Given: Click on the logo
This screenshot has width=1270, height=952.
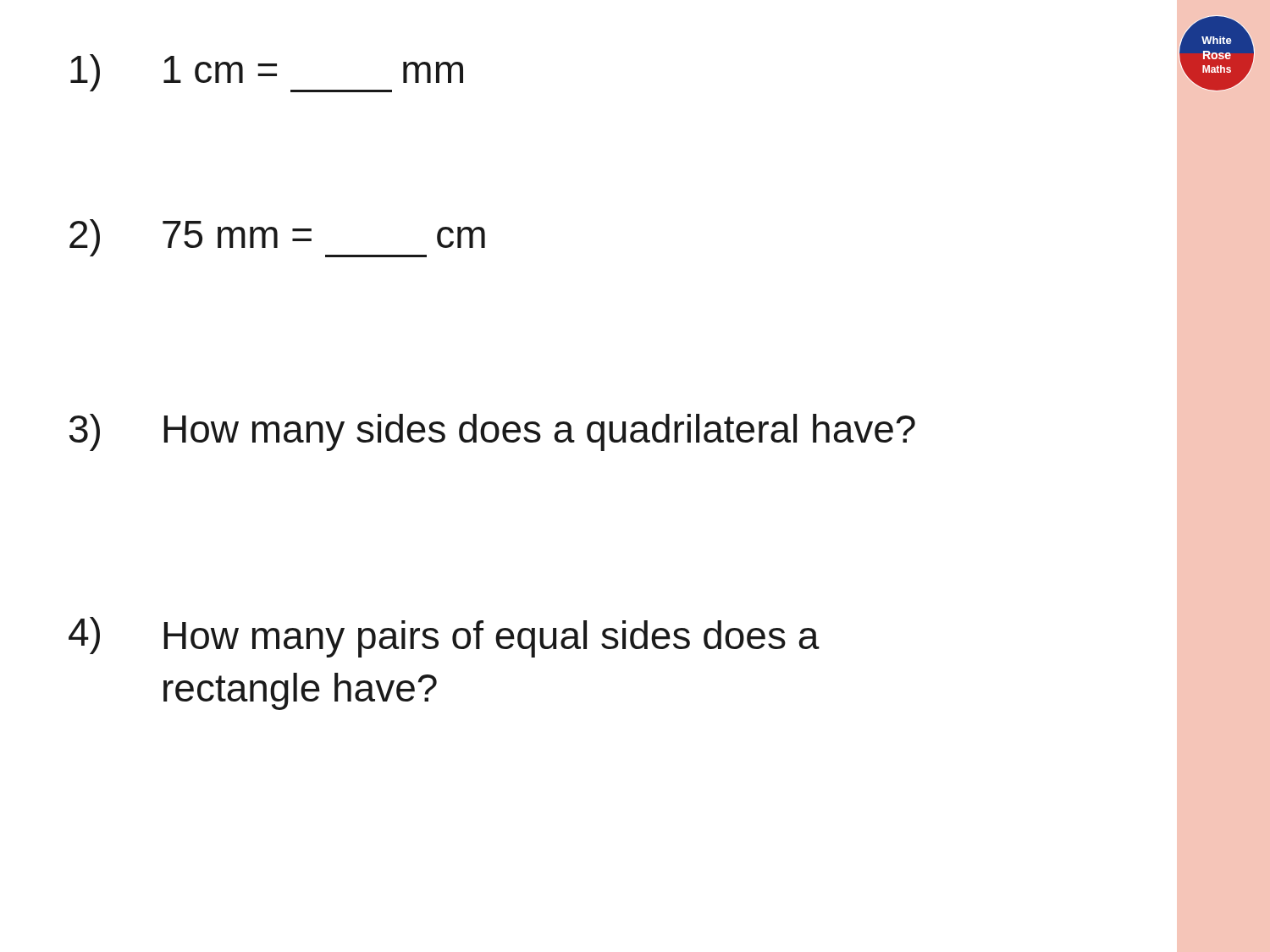Looking at the screenshot, I should coord(1217,53).
